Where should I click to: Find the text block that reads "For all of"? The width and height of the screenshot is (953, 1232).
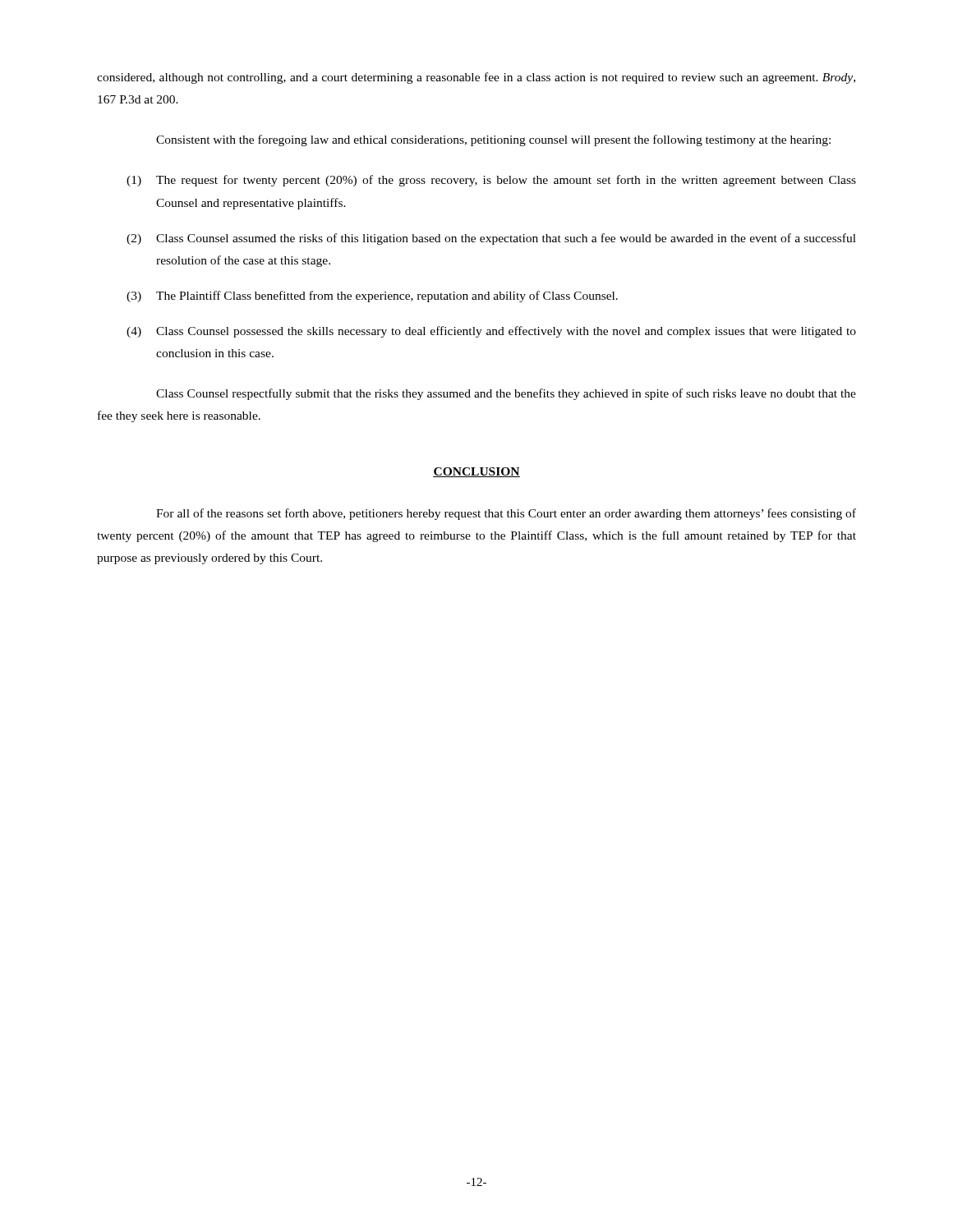click(x=476, y=535)
